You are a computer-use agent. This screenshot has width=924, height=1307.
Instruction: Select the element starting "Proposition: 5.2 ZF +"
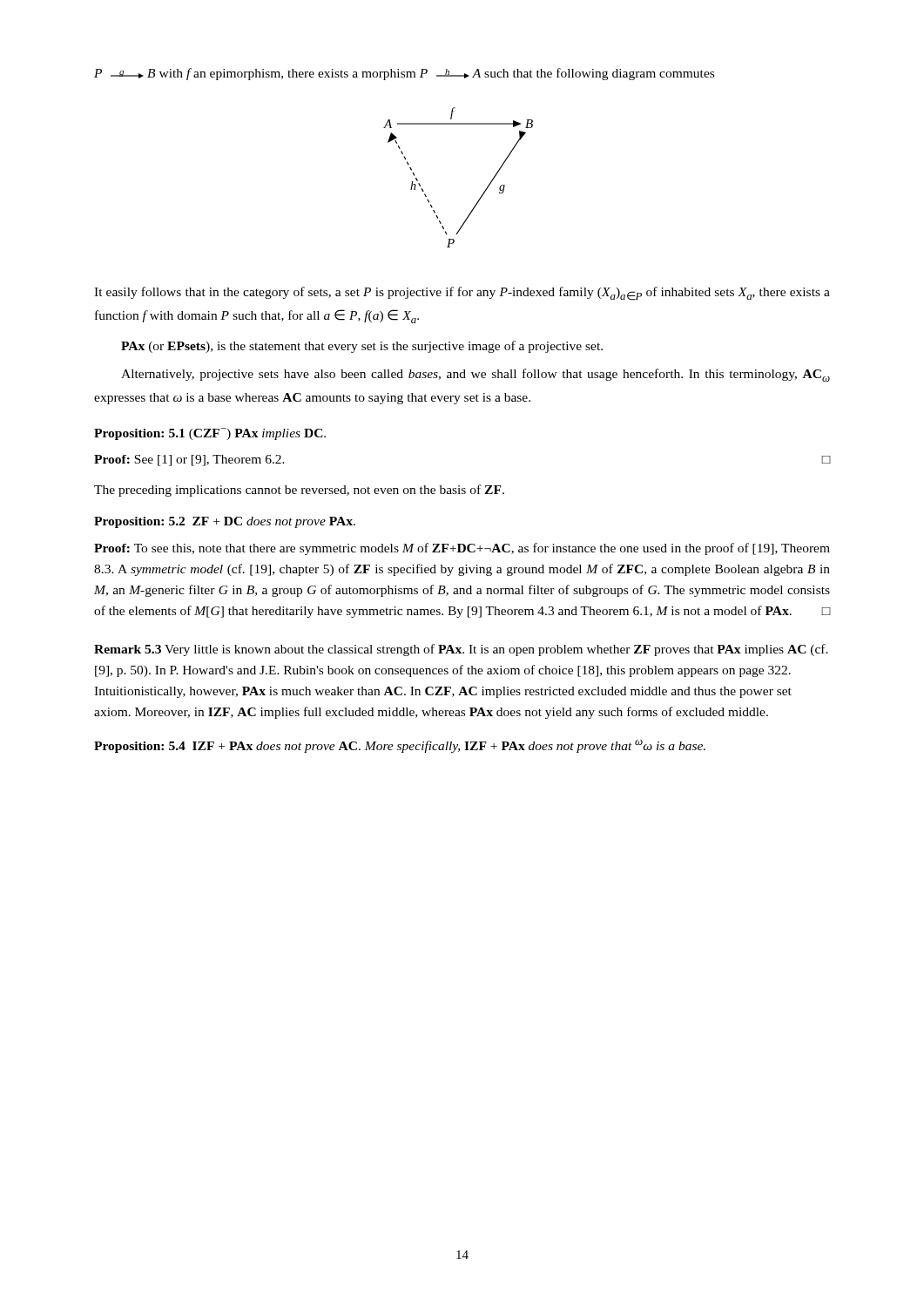[x=225, y=521]
